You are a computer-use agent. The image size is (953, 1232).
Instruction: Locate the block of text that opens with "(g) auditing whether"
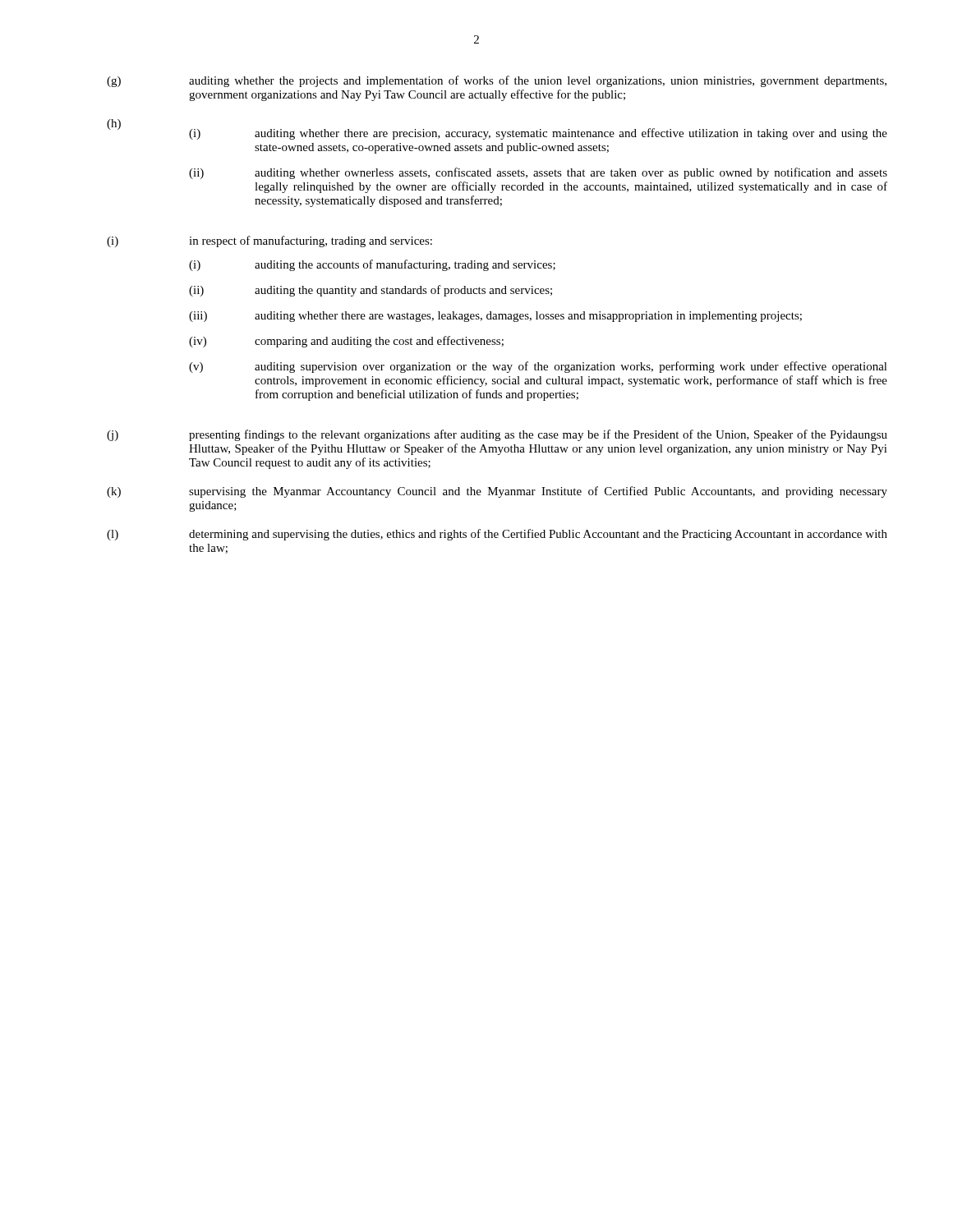point(497,88)
